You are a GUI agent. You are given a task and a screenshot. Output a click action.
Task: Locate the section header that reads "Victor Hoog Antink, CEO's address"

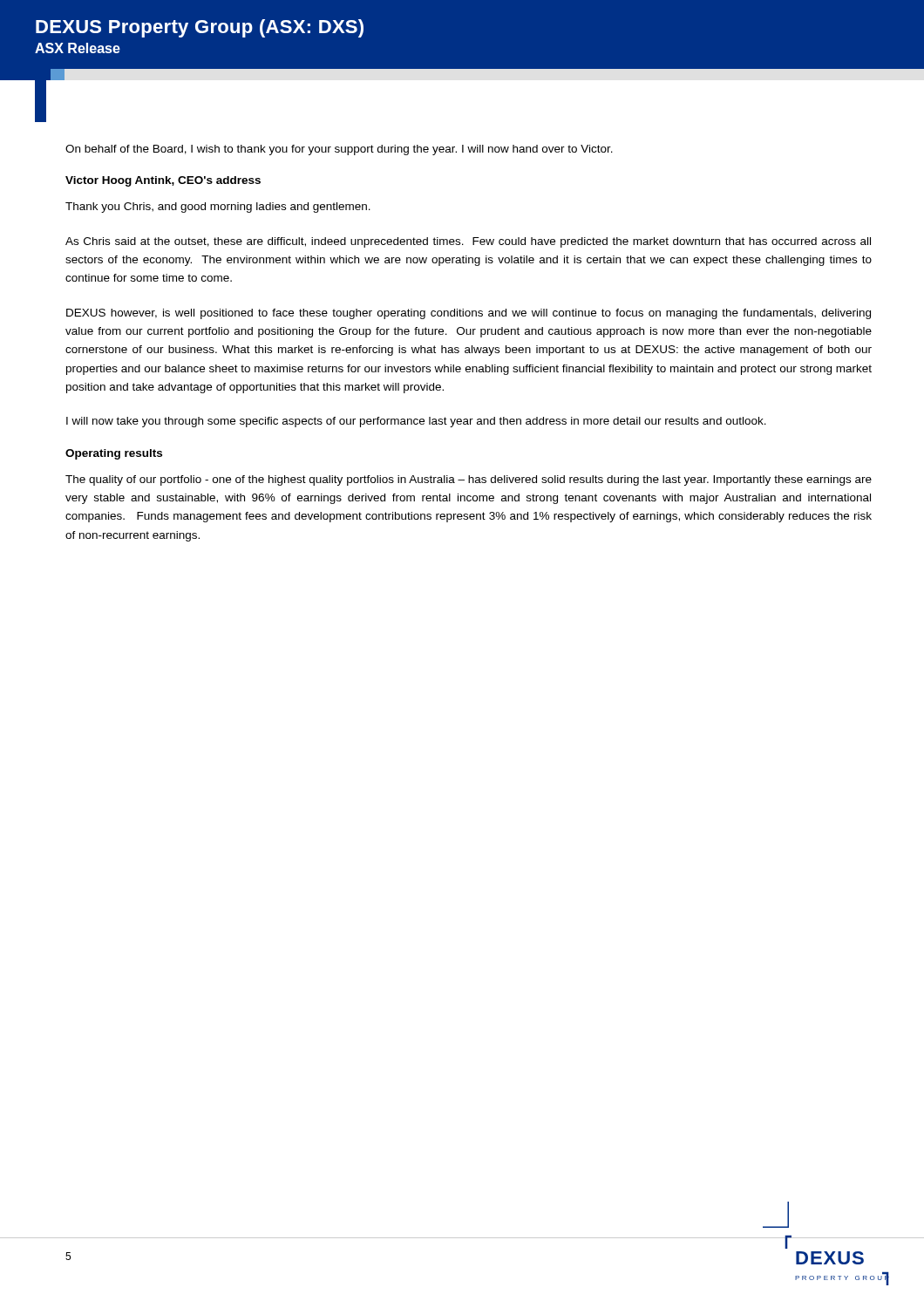coord(163,180)
